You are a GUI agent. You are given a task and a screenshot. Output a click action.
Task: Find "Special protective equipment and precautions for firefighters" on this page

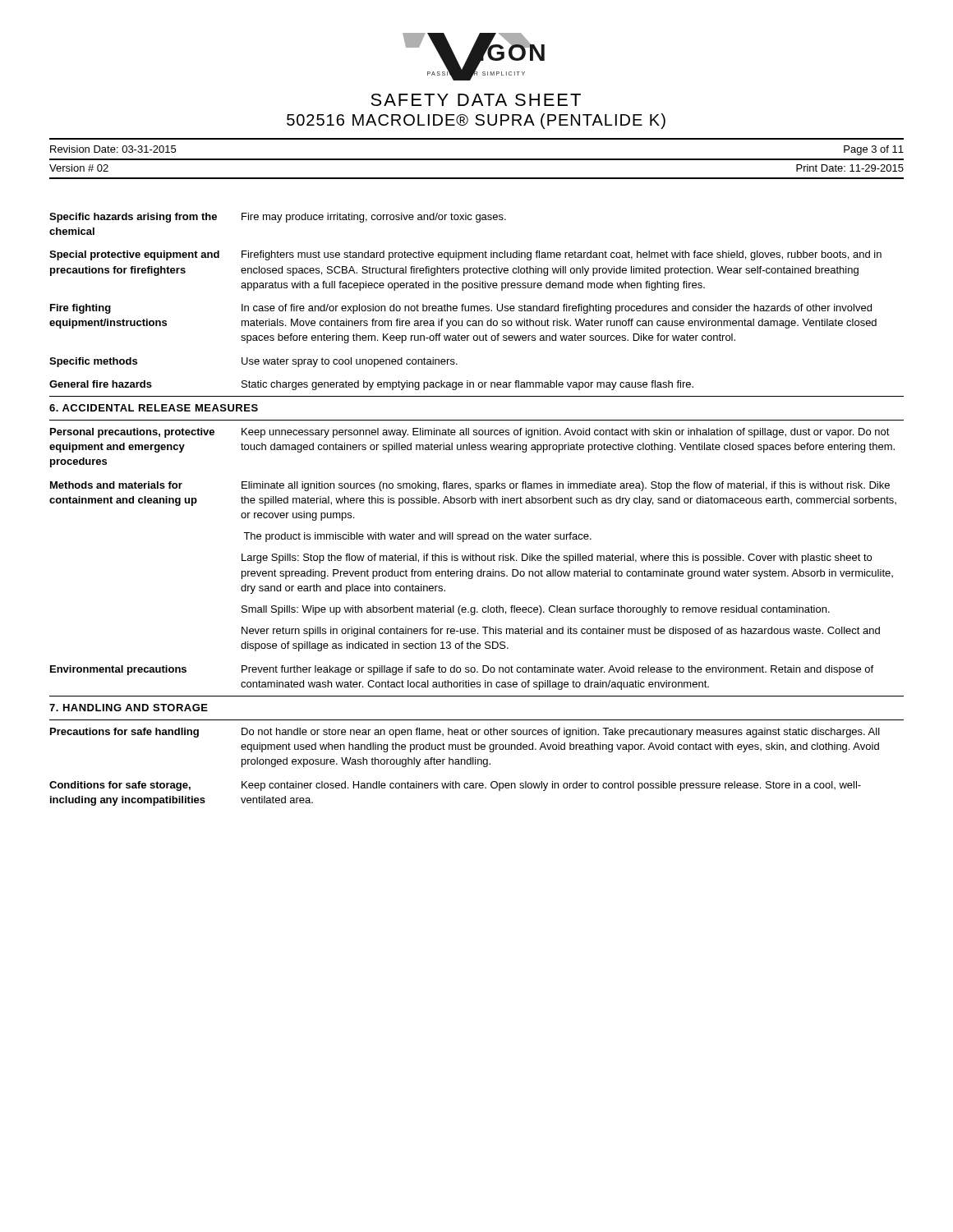click(x=134, y=262)
